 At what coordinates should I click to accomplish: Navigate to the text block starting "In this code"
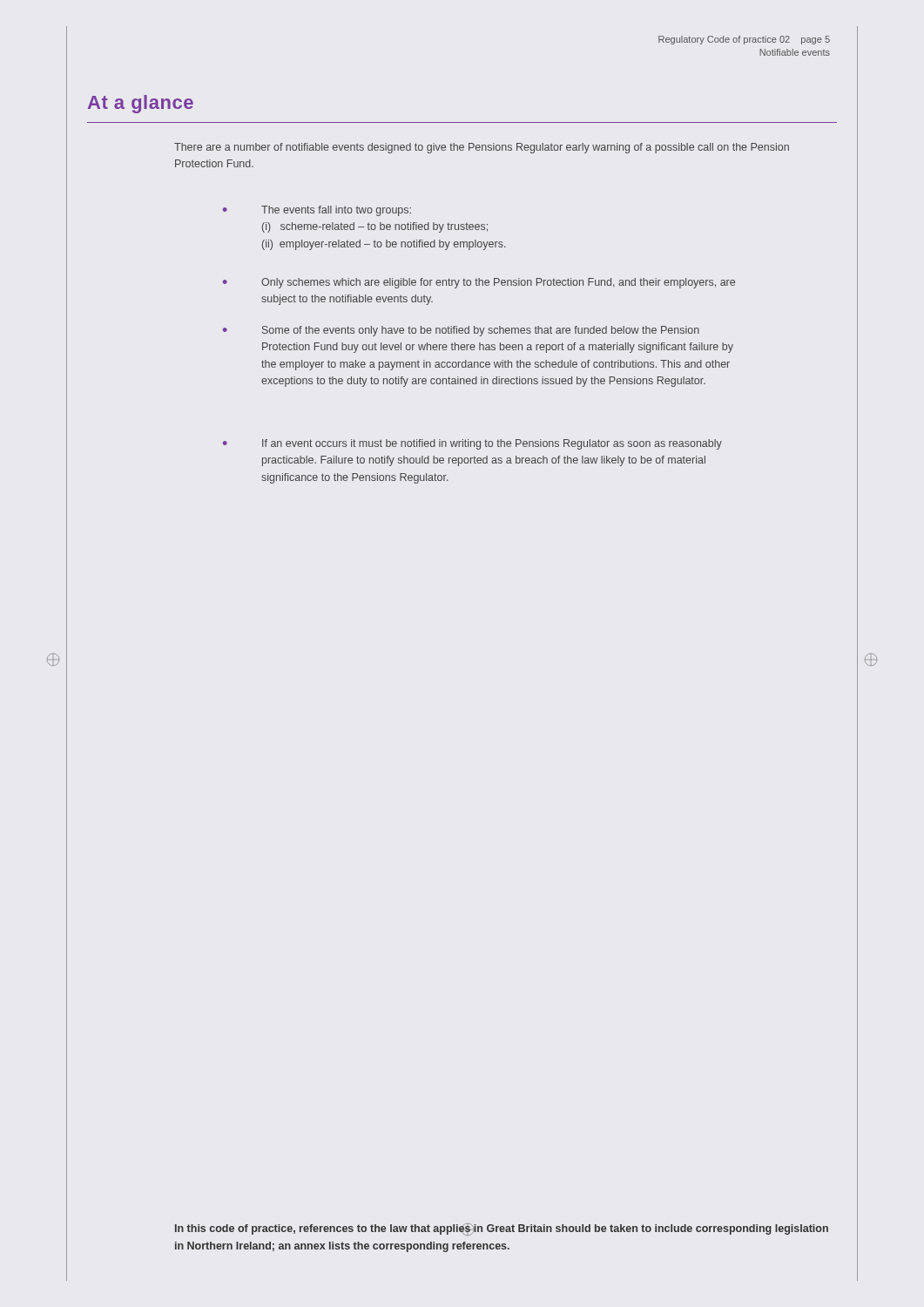tap(501, 1237)
